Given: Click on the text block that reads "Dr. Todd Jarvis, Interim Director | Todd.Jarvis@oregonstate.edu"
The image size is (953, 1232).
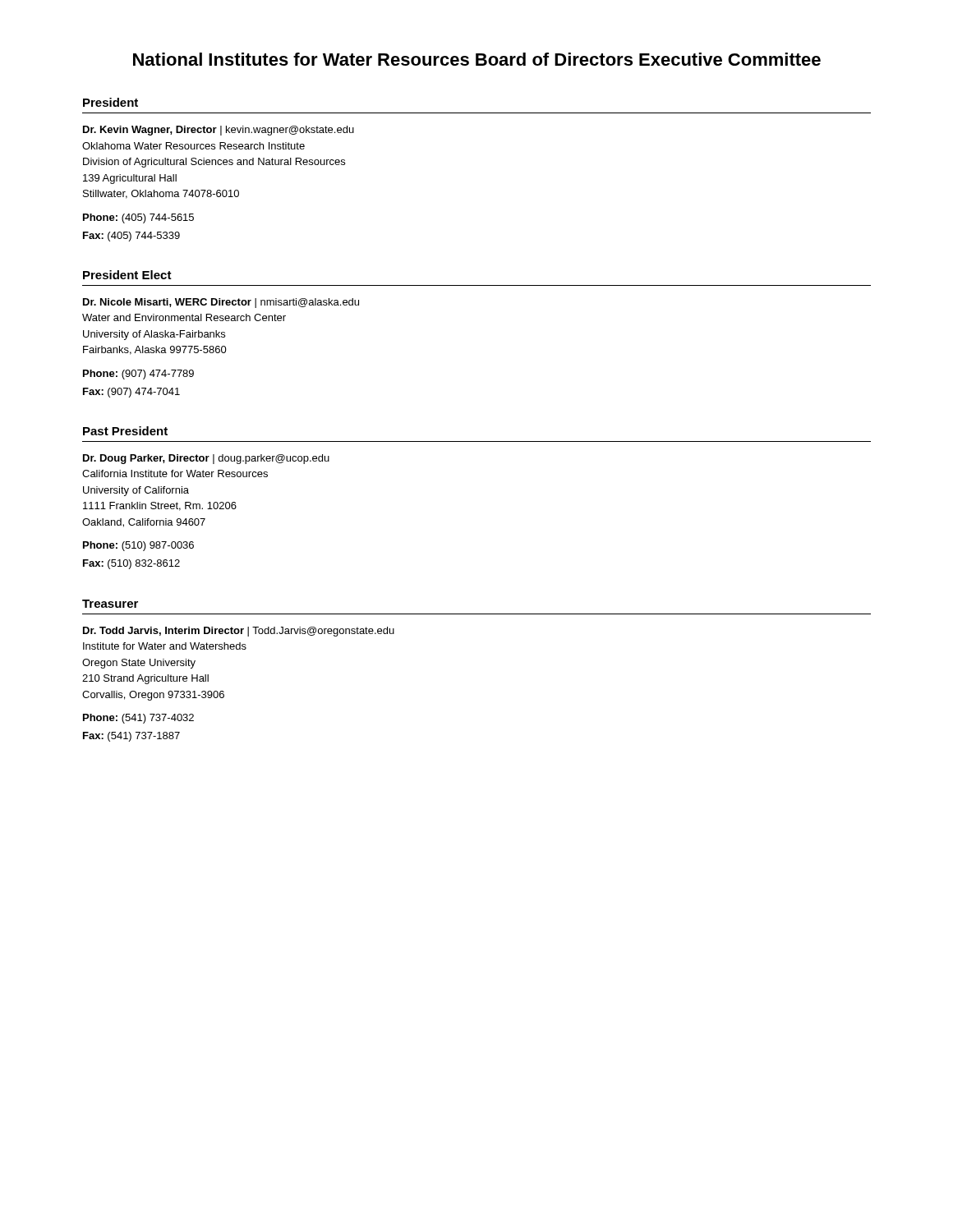Looking at the screenshot, I should [x=239, y=632].
